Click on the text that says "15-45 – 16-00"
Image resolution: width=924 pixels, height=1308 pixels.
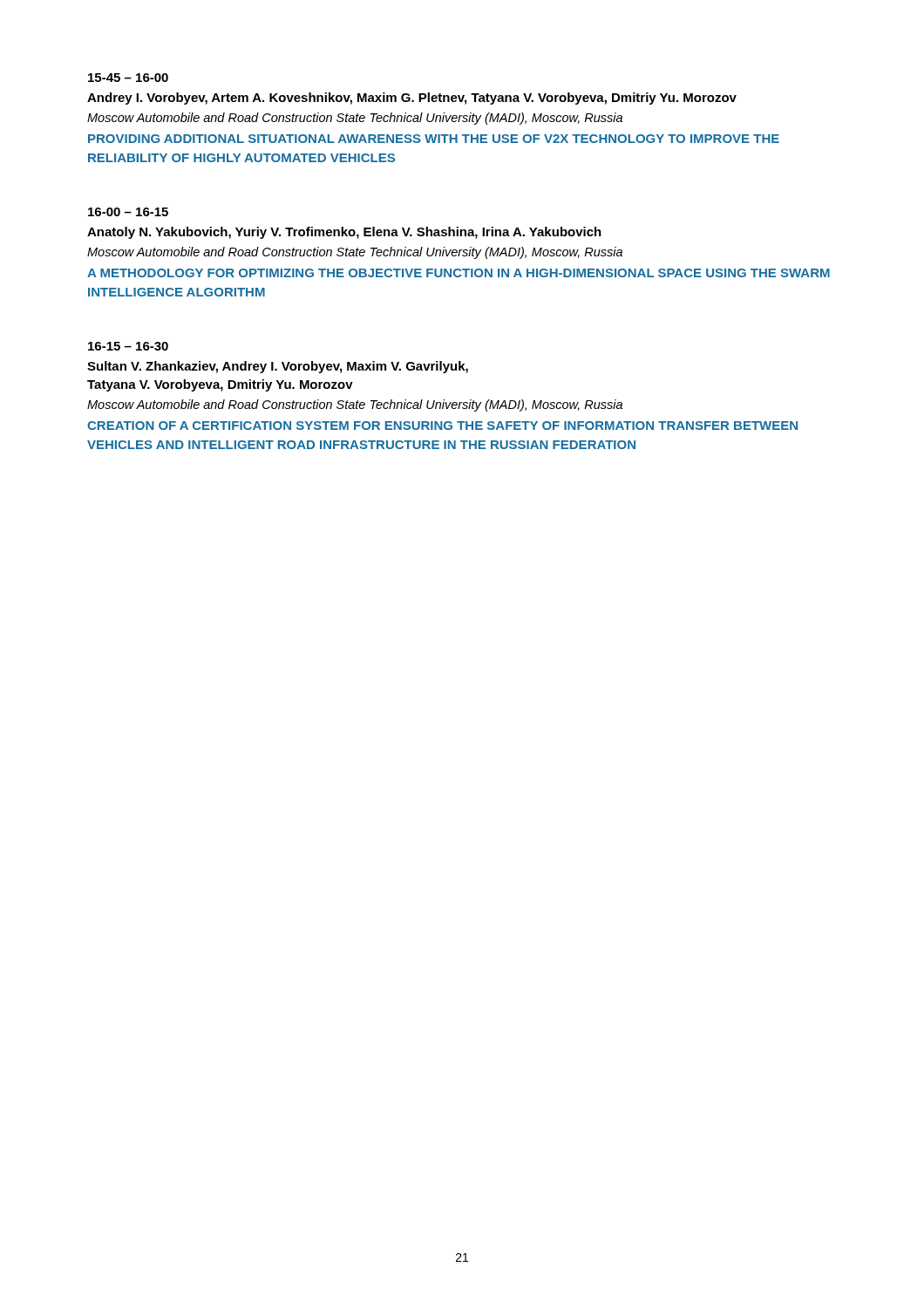pyautogui.click(x=128, y=77)
